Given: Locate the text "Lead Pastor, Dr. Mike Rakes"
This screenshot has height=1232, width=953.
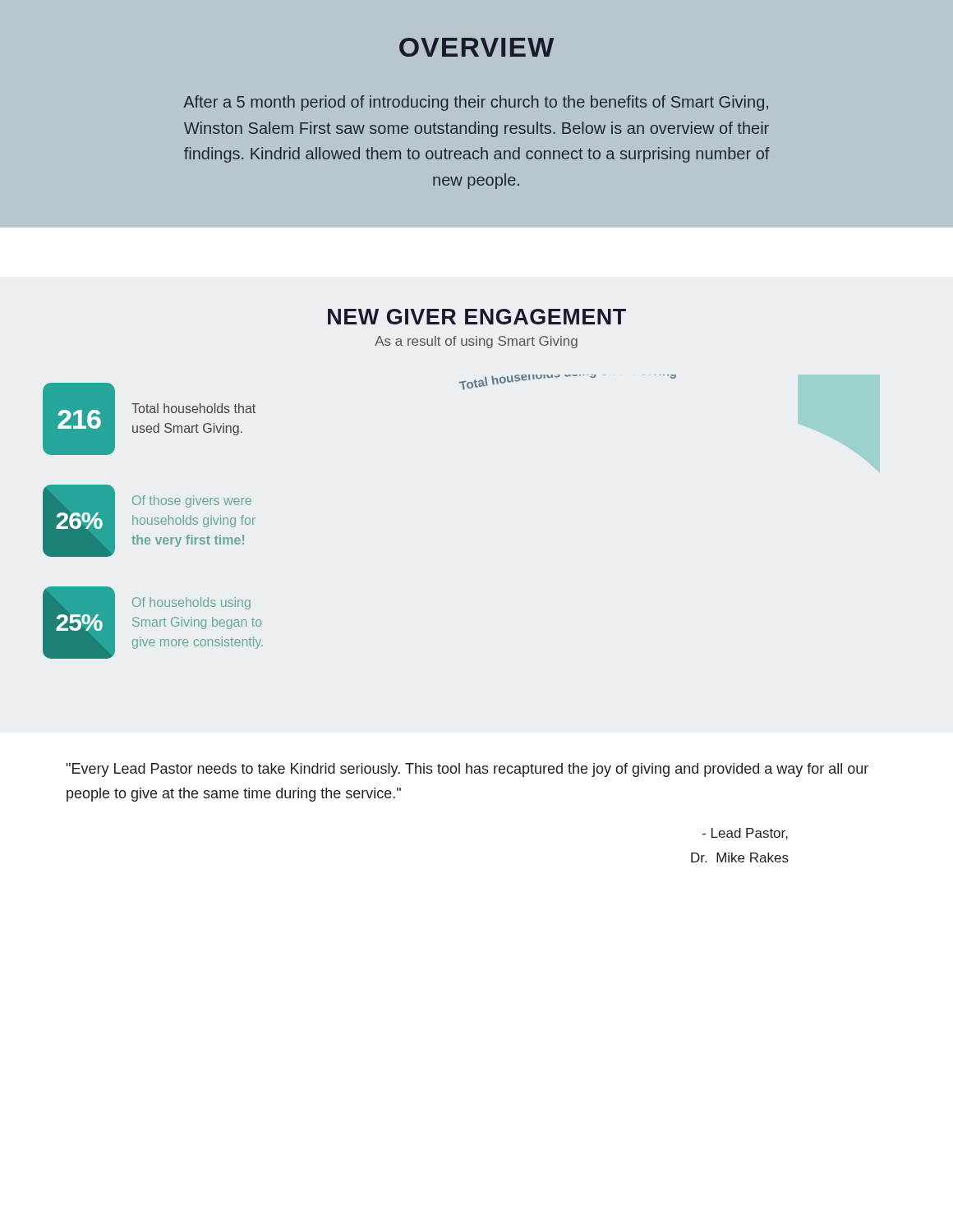Looking at the screenshot, I should pyautogui.click(x=745, y=834).
